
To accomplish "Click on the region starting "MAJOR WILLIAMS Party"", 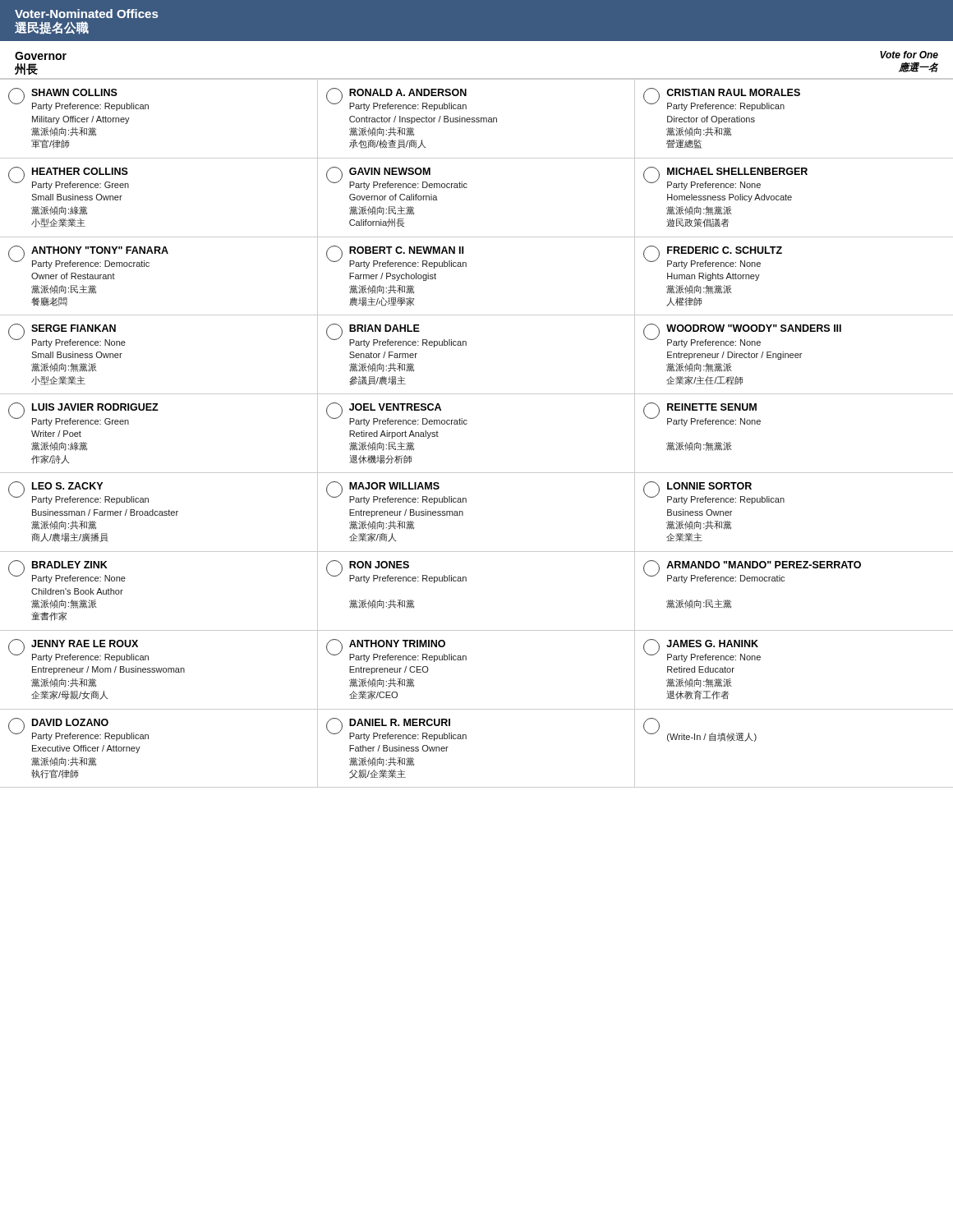I will pyautogui.click(x=396, y=512).
